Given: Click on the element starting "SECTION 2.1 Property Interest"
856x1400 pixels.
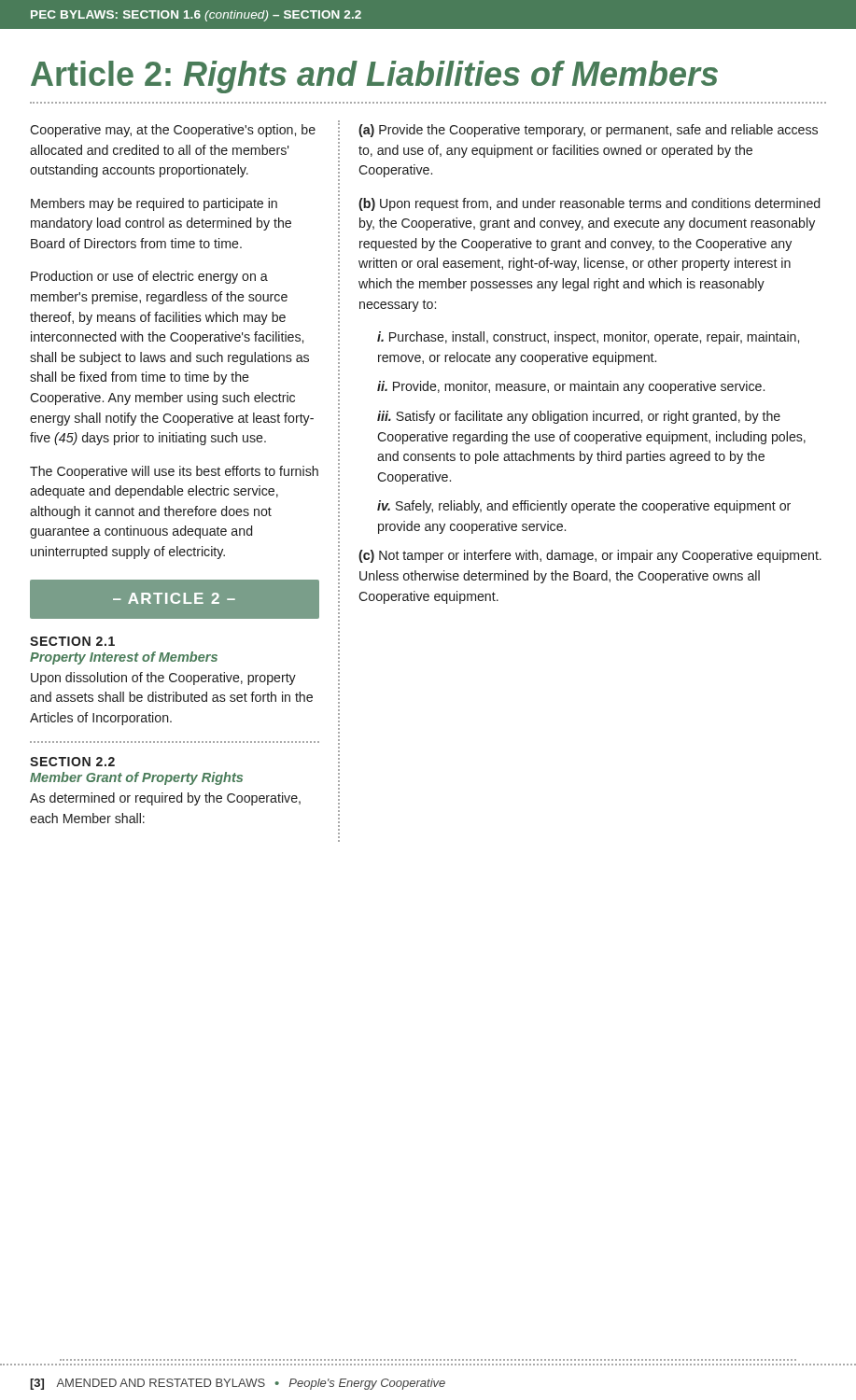Looking at the screenshot, I should 175,649.
